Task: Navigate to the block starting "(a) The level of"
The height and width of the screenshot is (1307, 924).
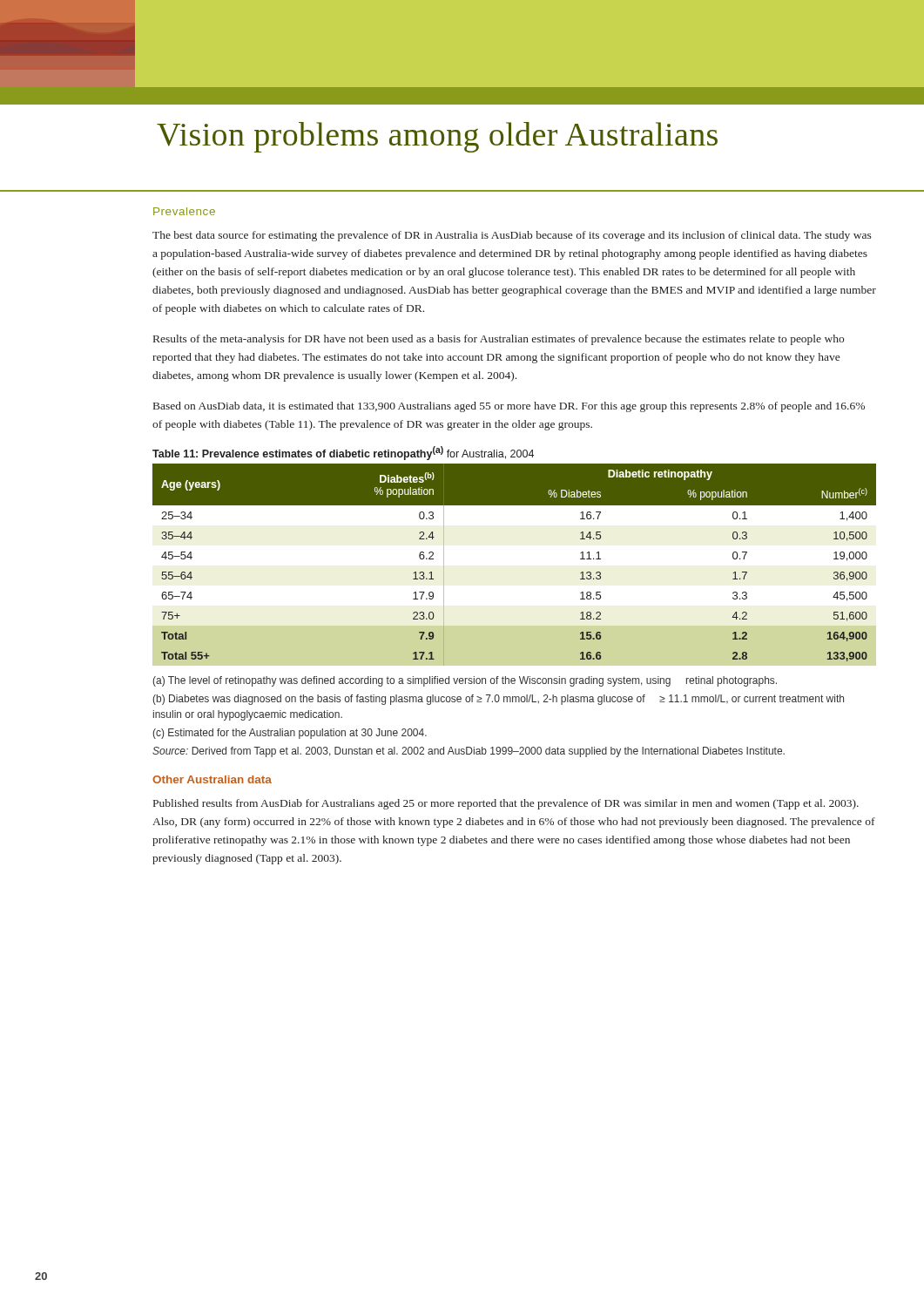Action: coord(465,680)
